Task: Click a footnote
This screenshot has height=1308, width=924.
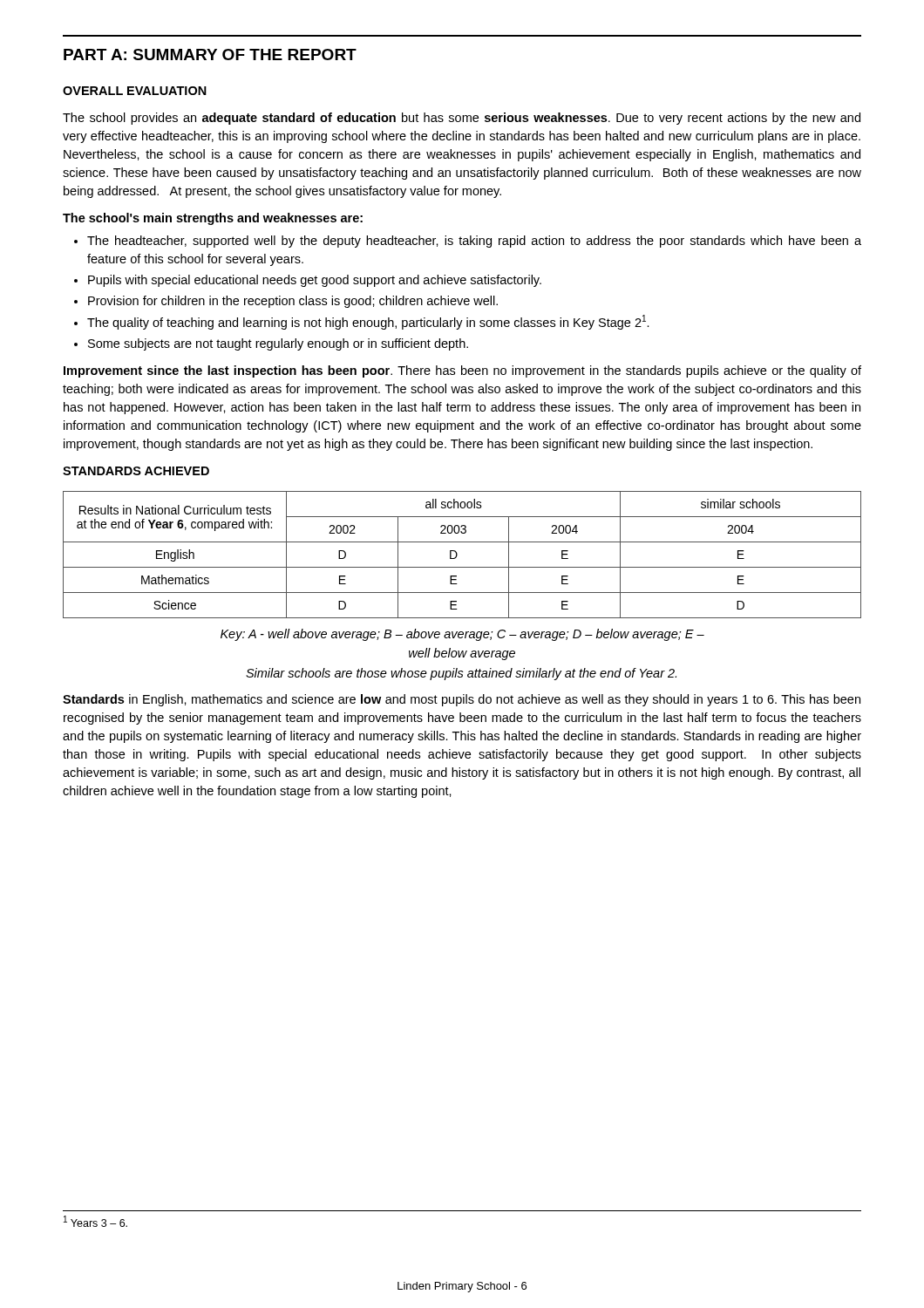Action: [95, 1222]
